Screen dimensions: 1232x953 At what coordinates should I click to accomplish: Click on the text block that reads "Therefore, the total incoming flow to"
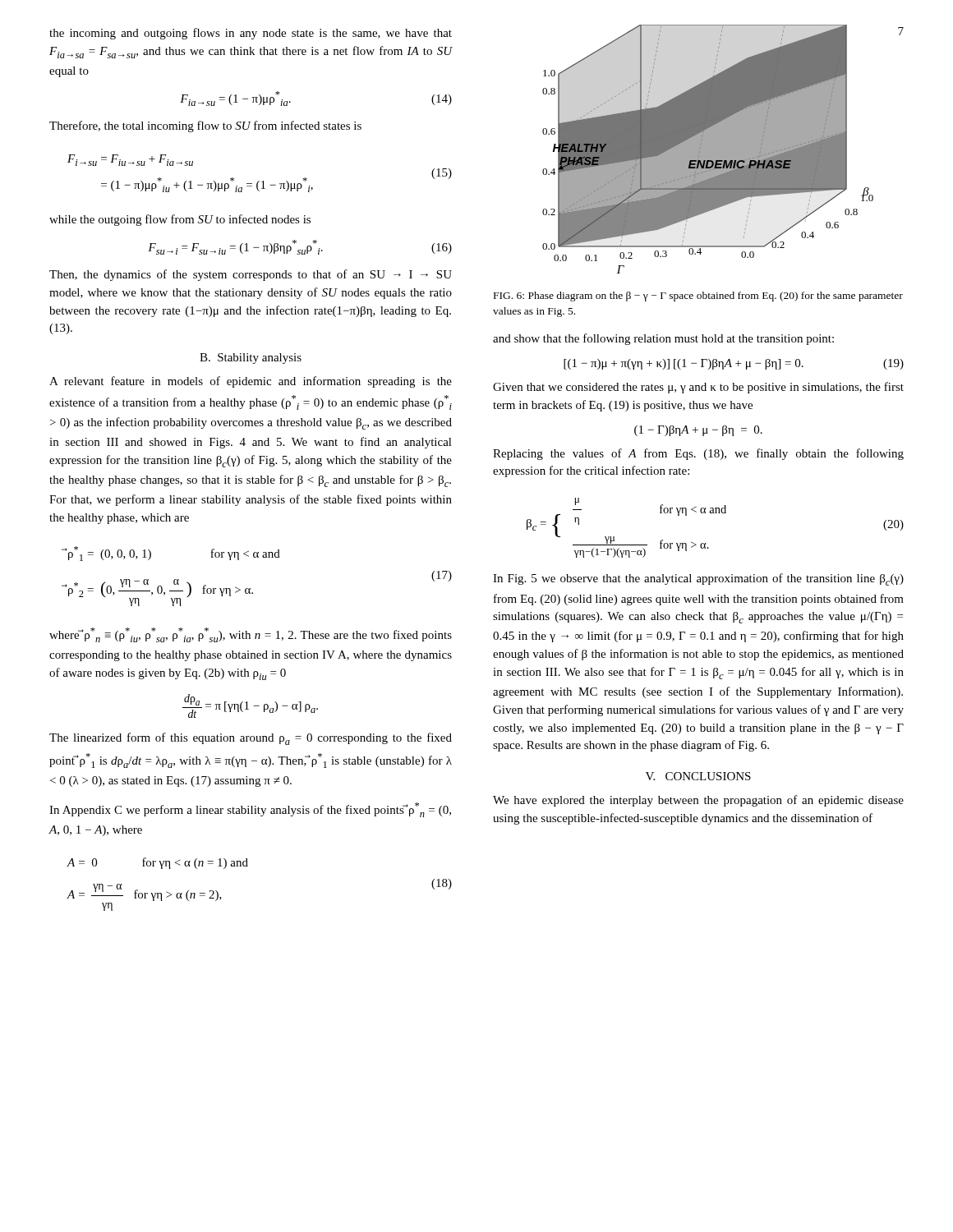[x=251, y=126]
